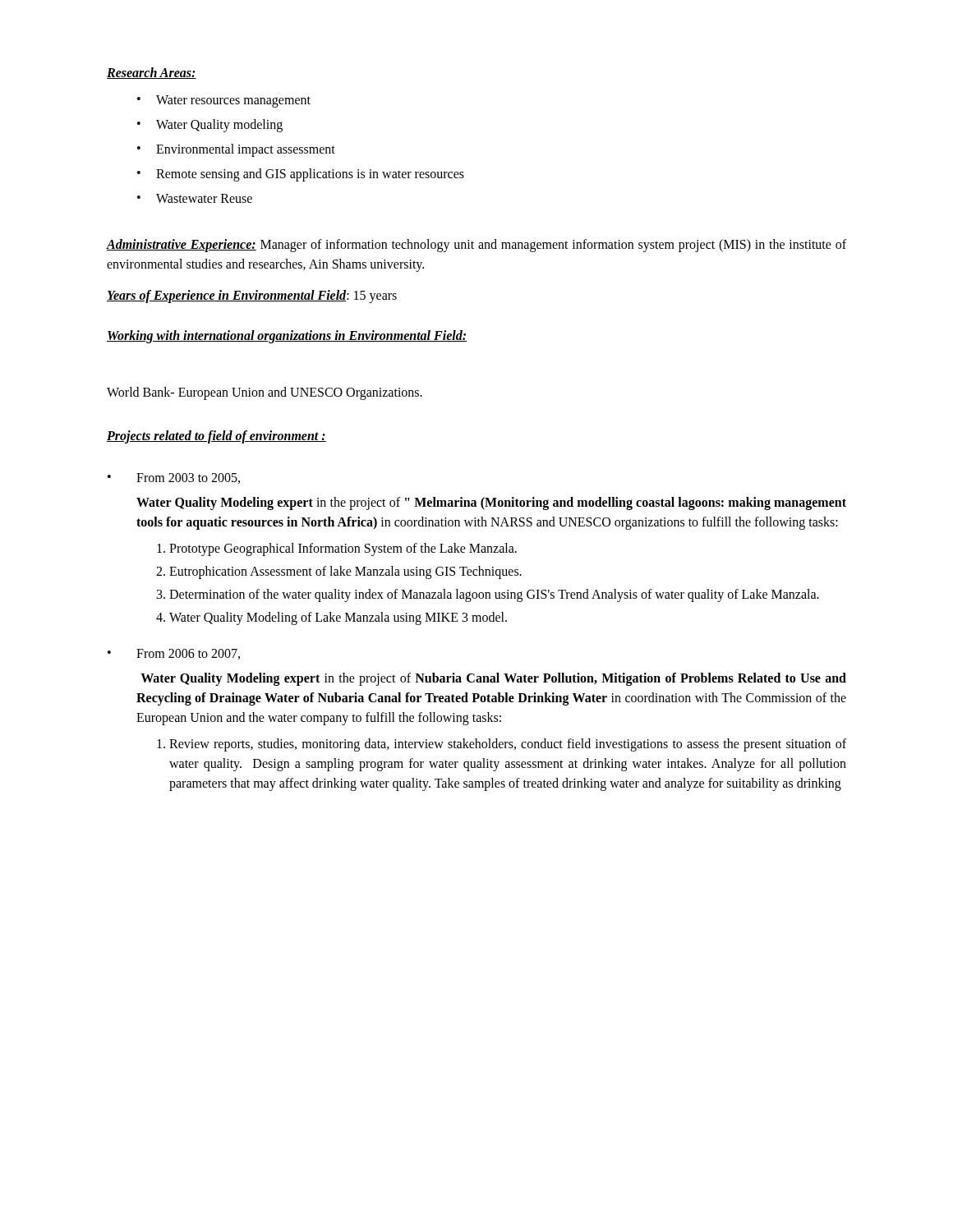This screenshot has width=953, height=1232.
Task: Locate the element starting "• Water resources"
Action: pyautogui.click(x=224, y=101)
